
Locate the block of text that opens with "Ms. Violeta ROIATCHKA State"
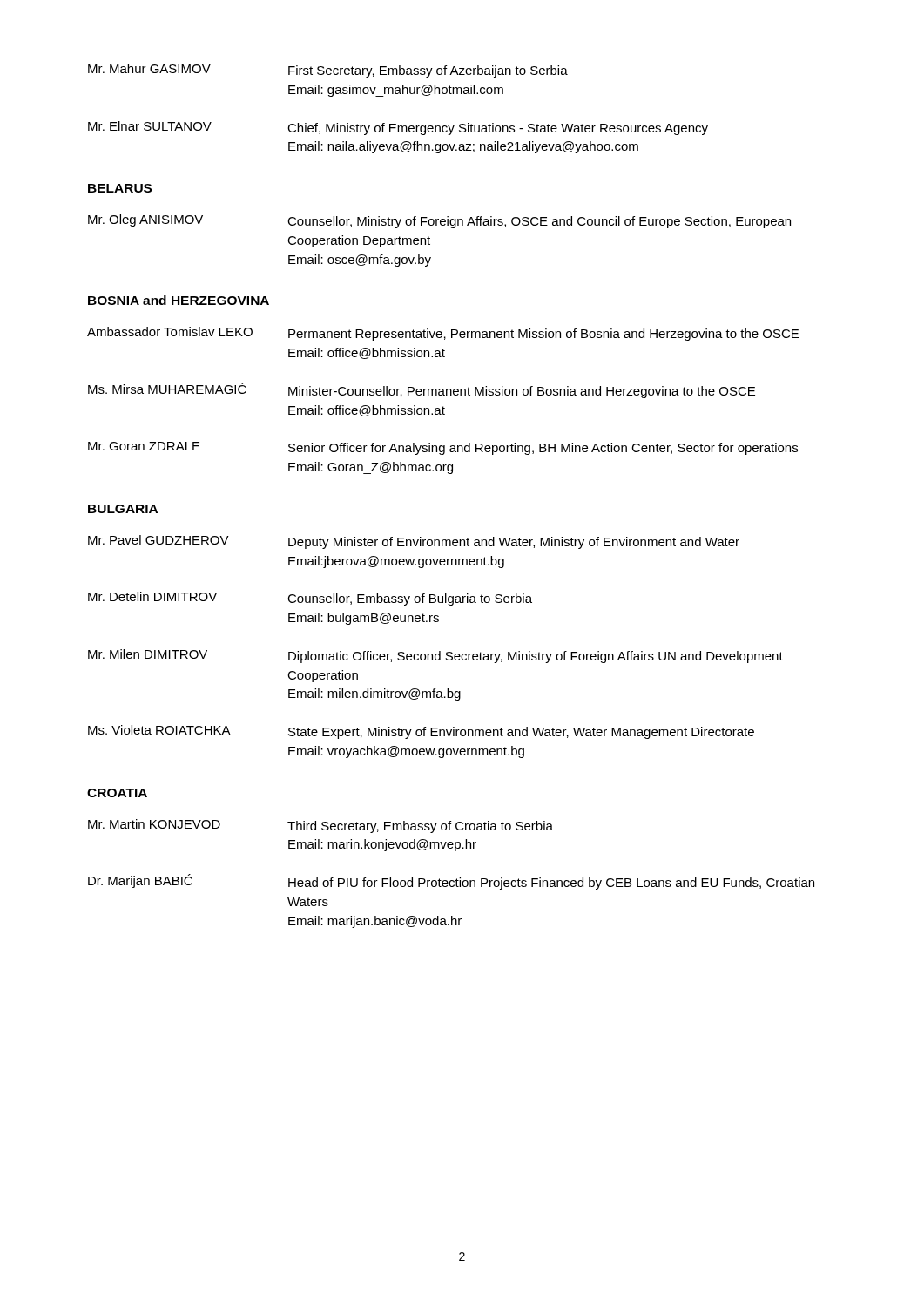[462, 741]
